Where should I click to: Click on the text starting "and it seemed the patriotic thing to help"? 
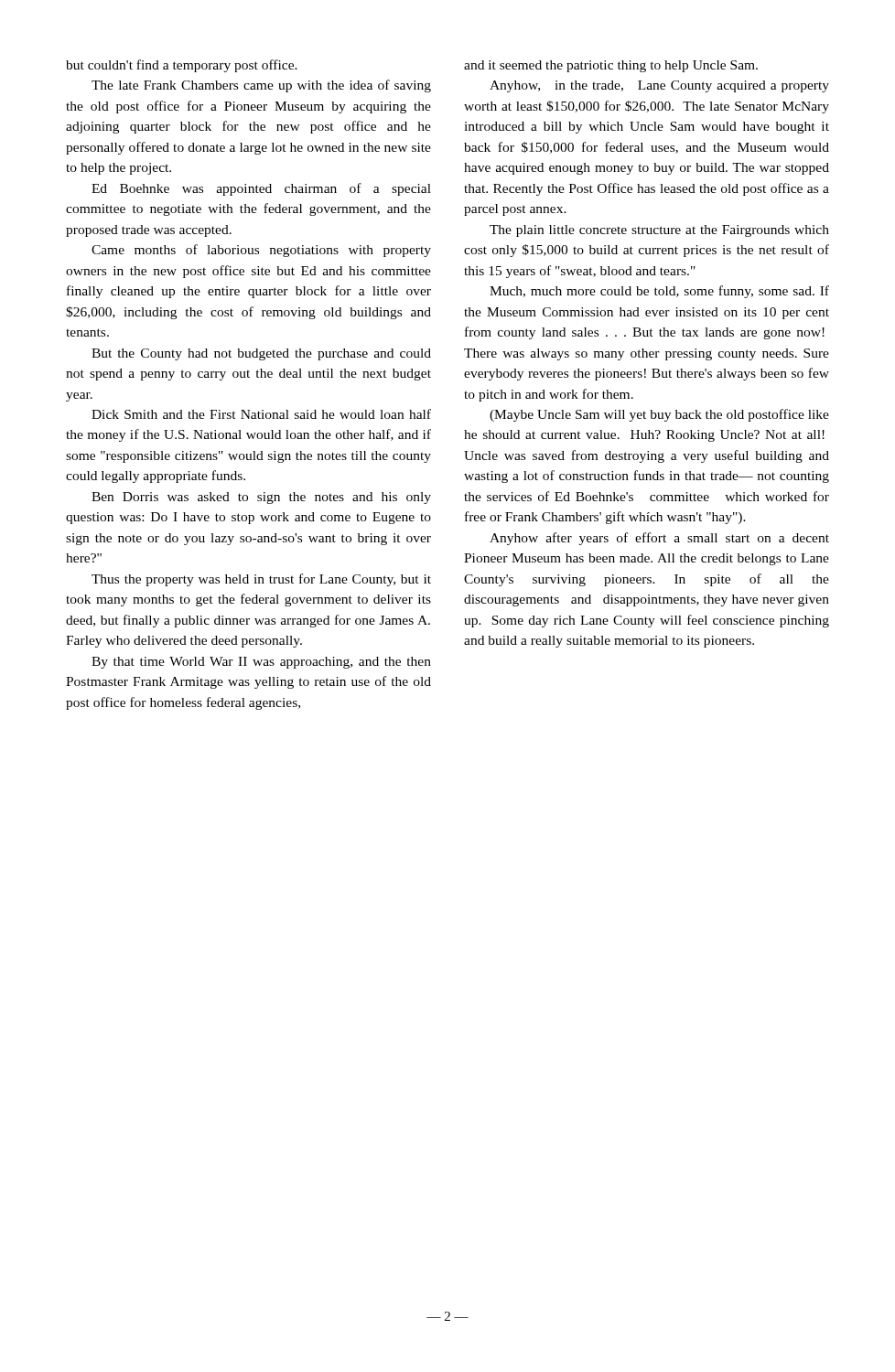[x=647, y=353]
